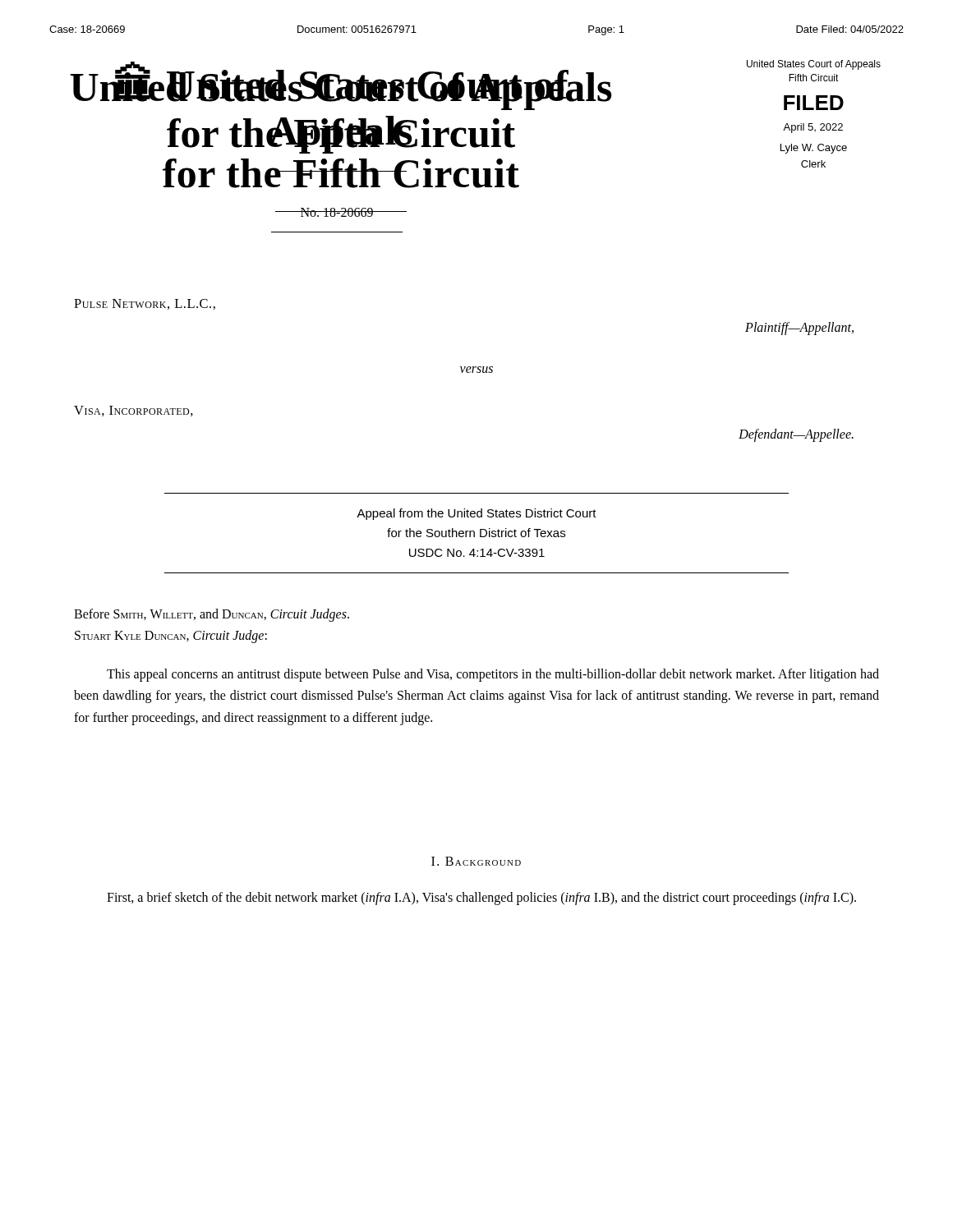Select the text block that says "United States Court"

(813, 115)
